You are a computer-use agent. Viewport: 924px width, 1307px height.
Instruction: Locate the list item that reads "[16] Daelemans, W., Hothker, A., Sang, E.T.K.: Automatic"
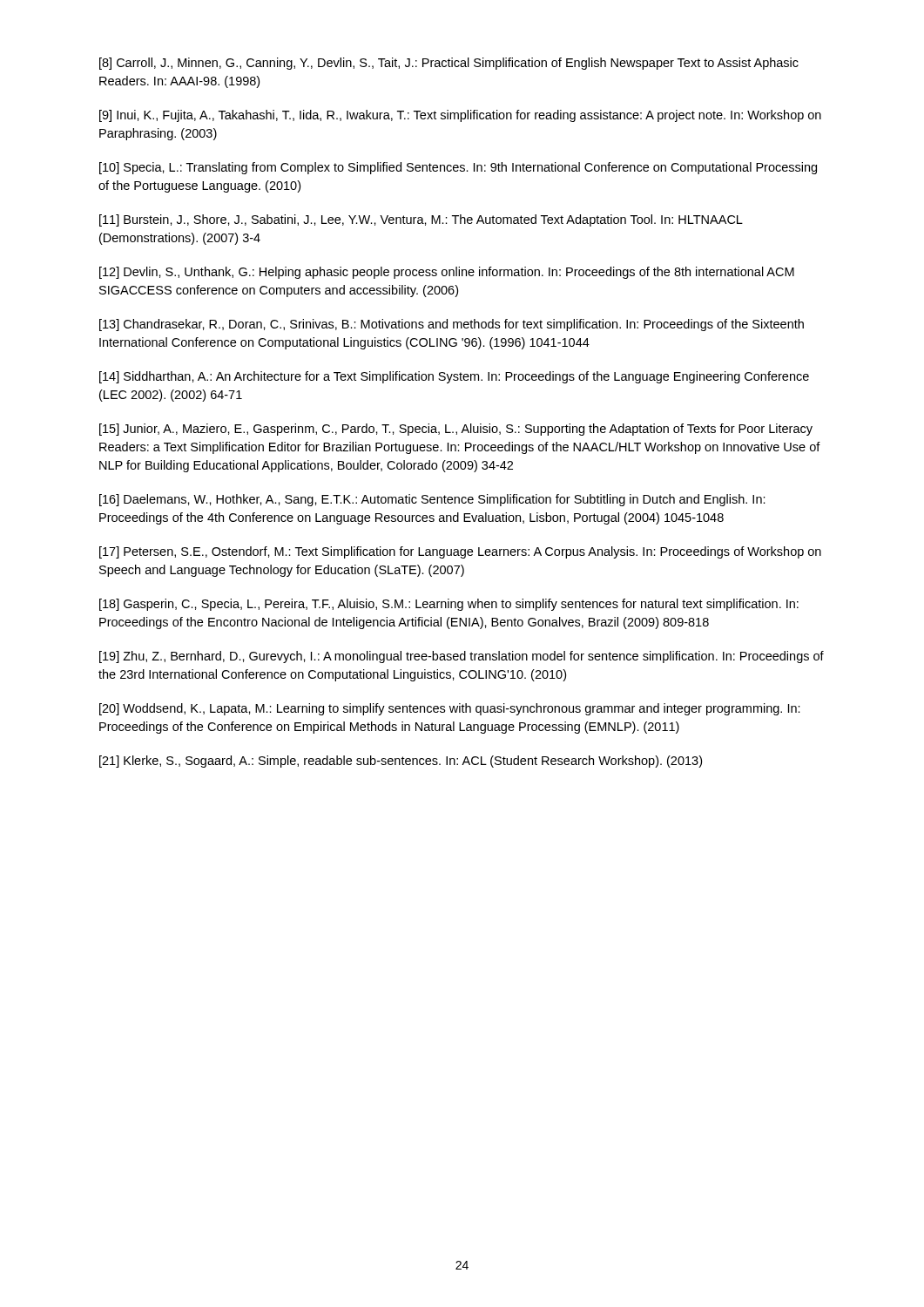(x=432, y=509)
